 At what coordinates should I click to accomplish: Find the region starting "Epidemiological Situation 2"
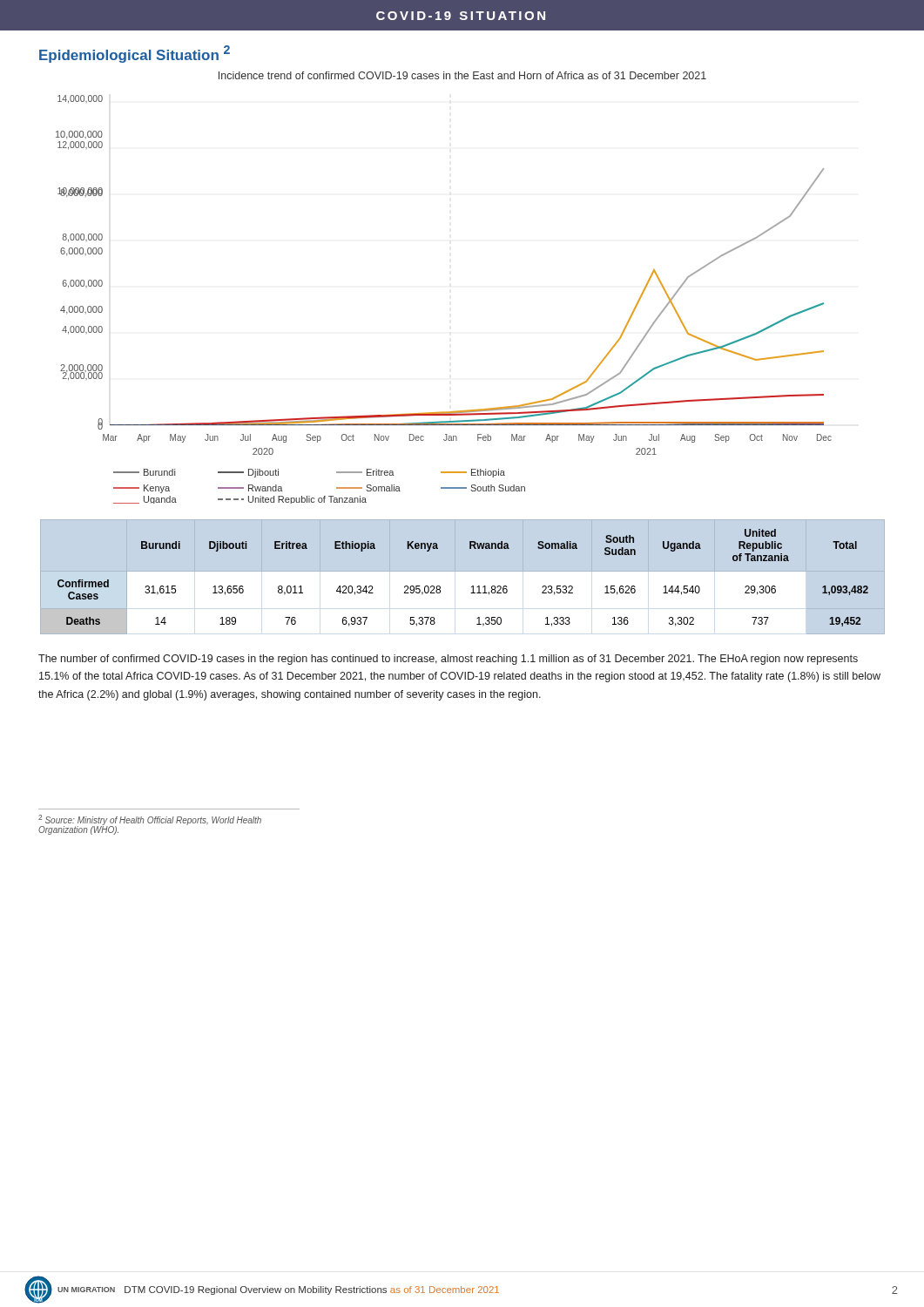(134, 53)
